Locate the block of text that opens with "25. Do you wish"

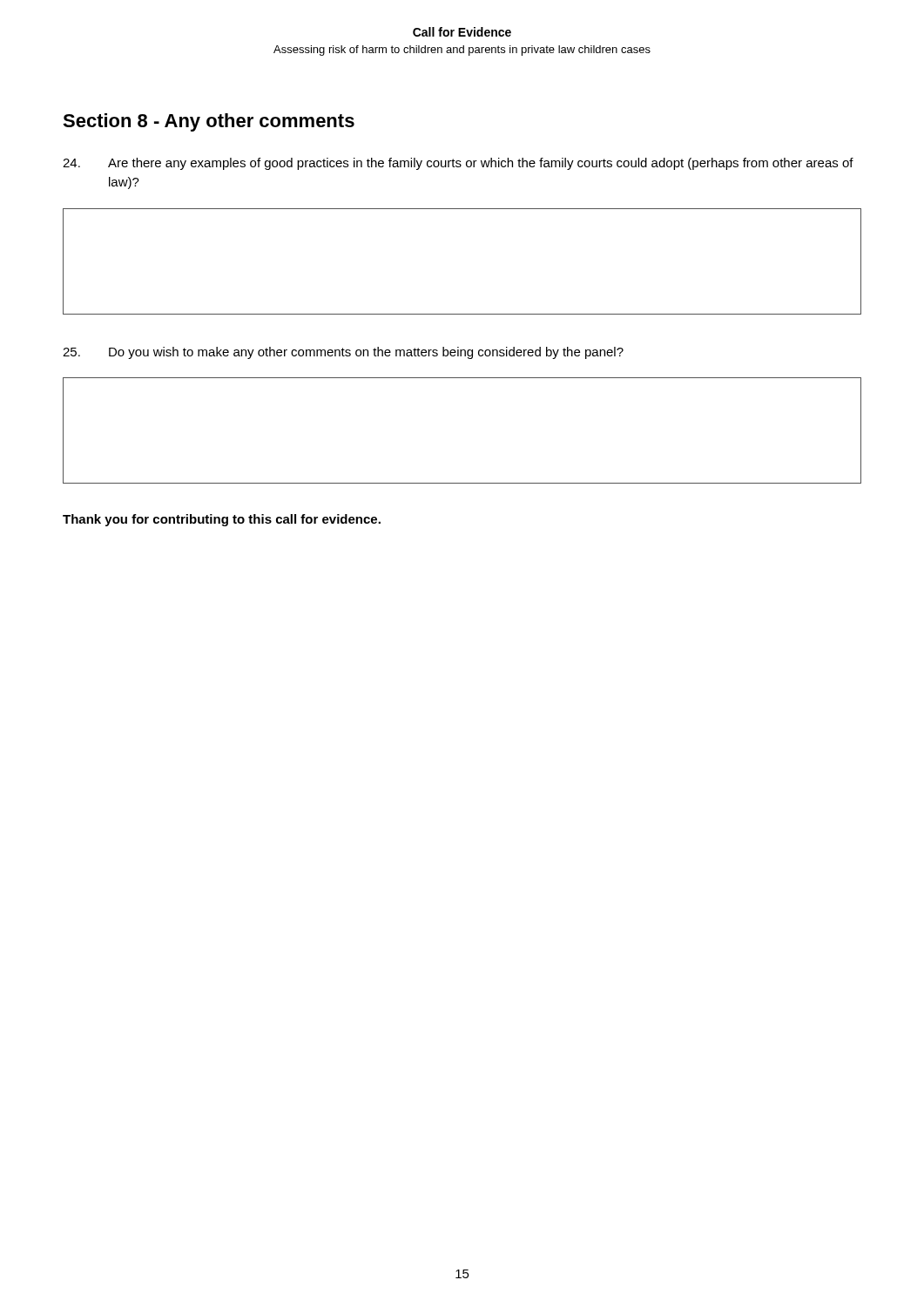click(462, 352)
